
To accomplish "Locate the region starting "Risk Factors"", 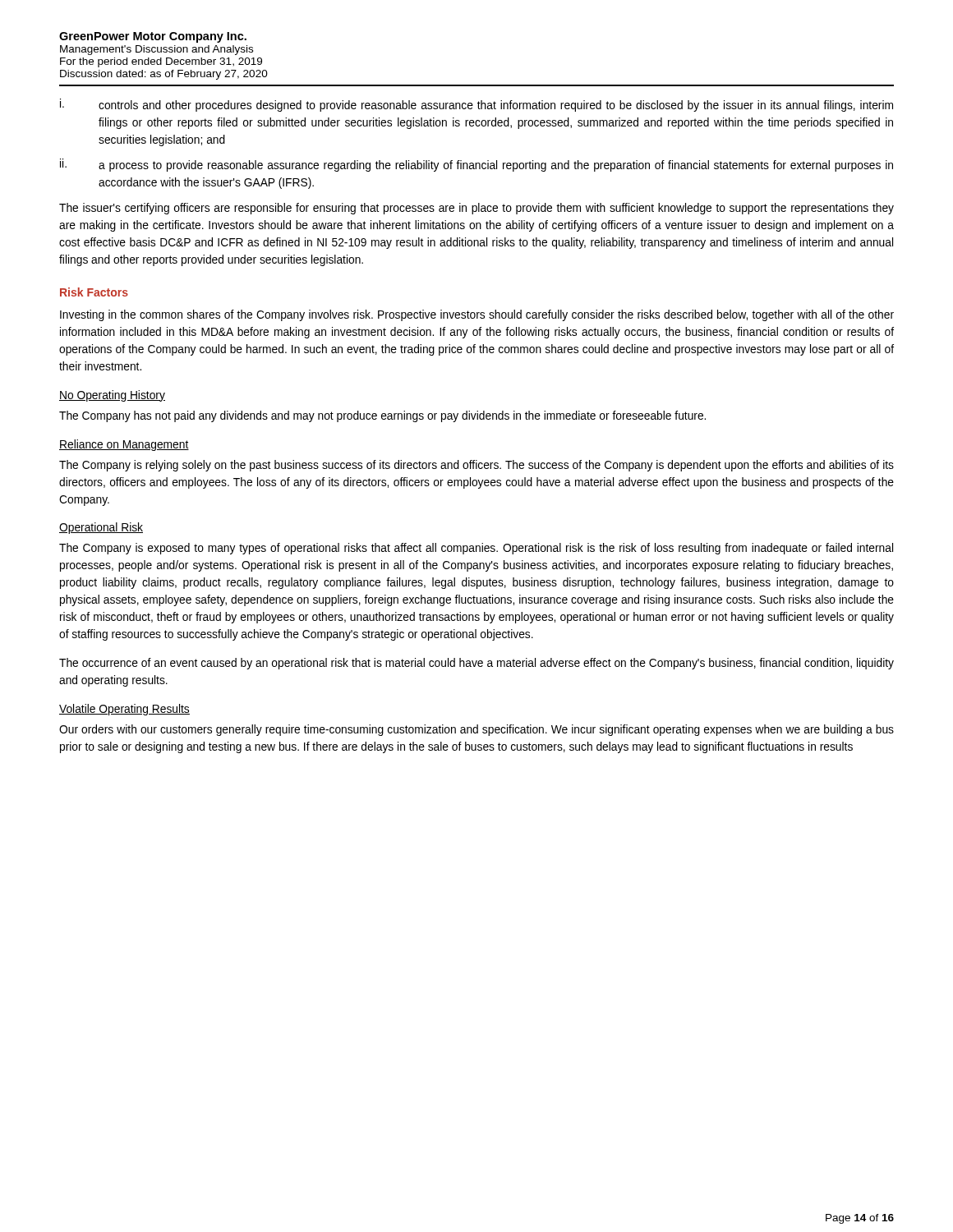I will [x=94, y=292].
